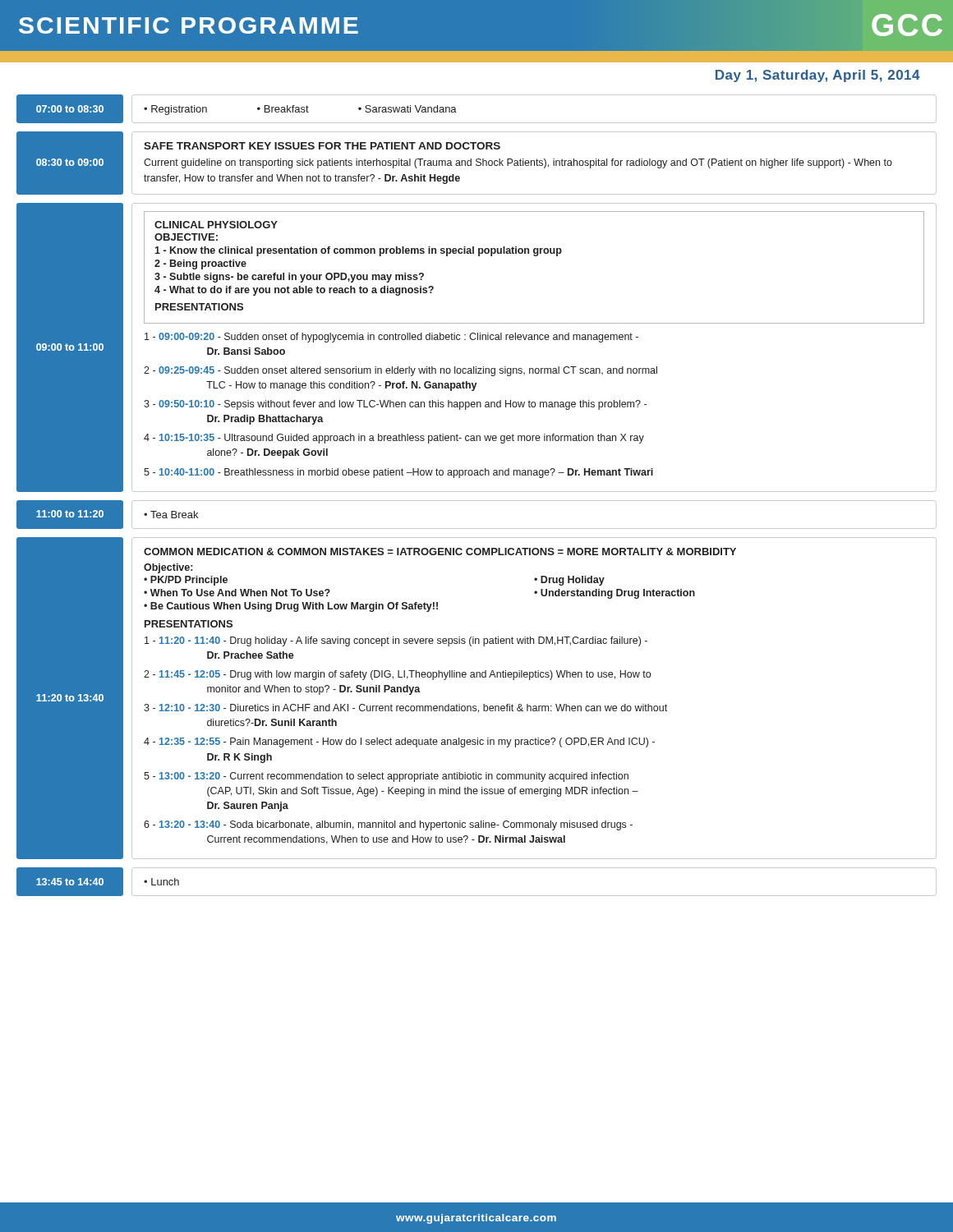Click on the table containing "08:30 to 09:00 SAFE TRANSPORT"

476,163
